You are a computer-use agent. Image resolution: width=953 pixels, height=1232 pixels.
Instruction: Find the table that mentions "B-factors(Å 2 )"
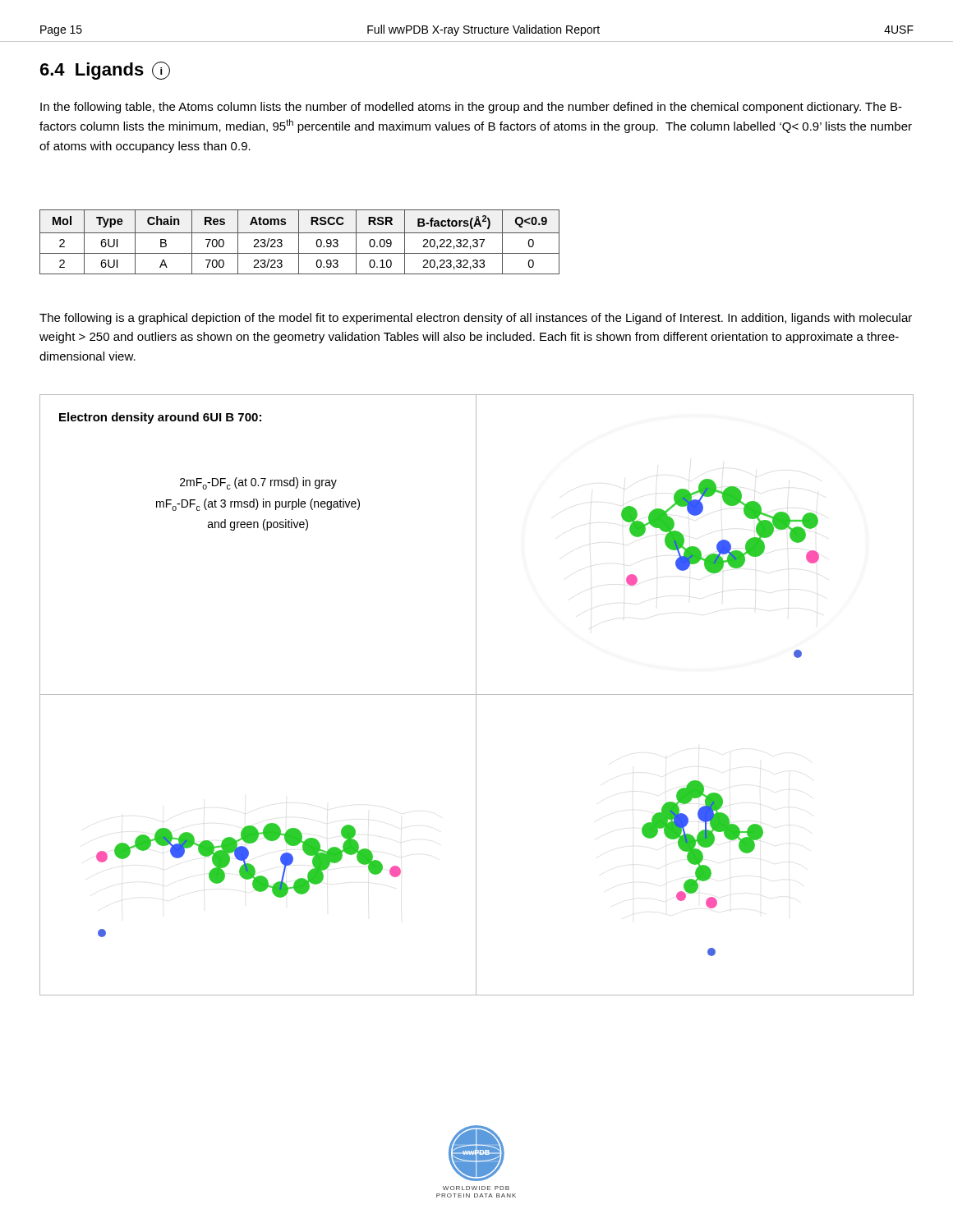click(476, 242)
